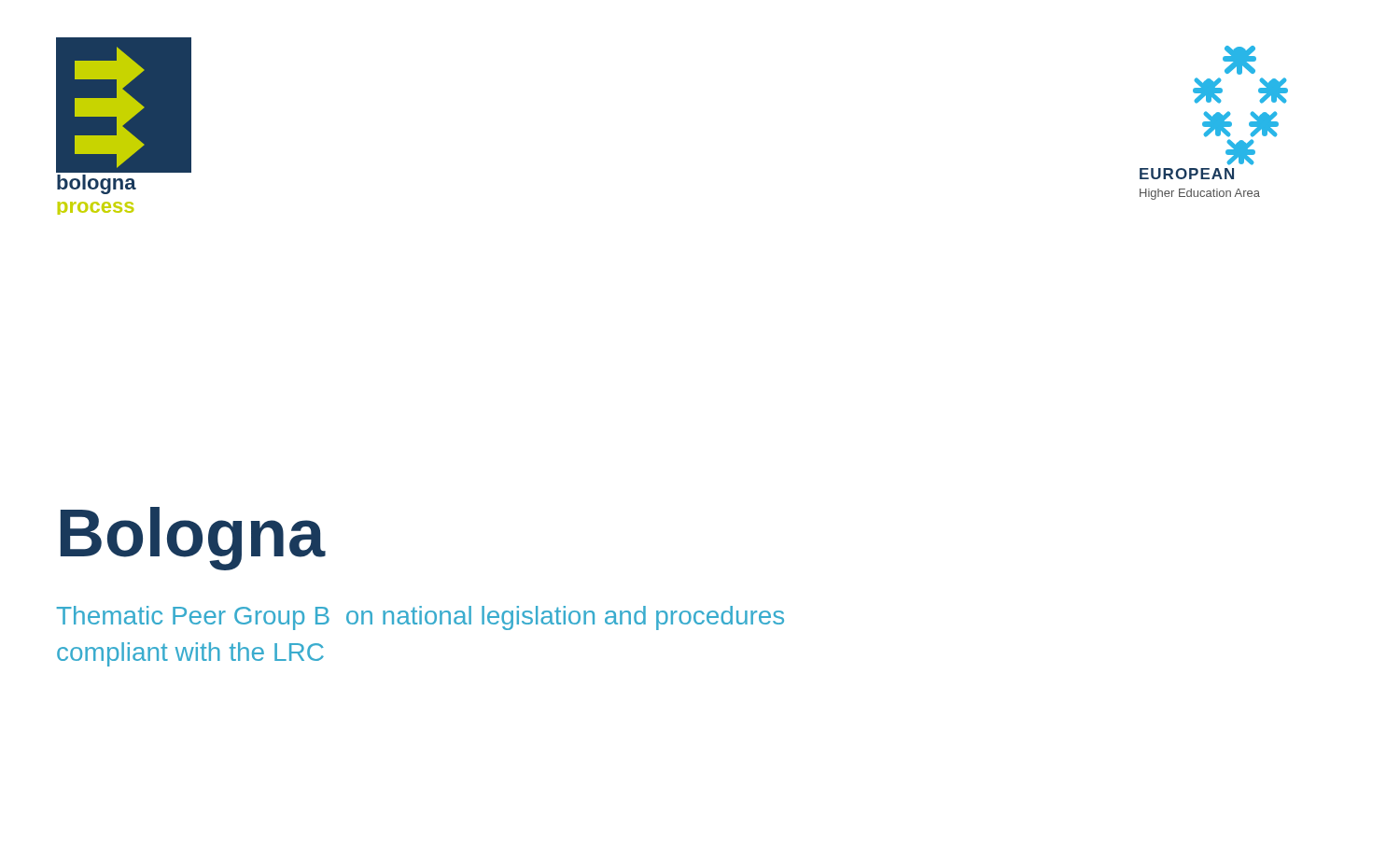Point to the block beginning "Thematic Peer Group B on"
Screen dimensions: 842x1400
421,634
